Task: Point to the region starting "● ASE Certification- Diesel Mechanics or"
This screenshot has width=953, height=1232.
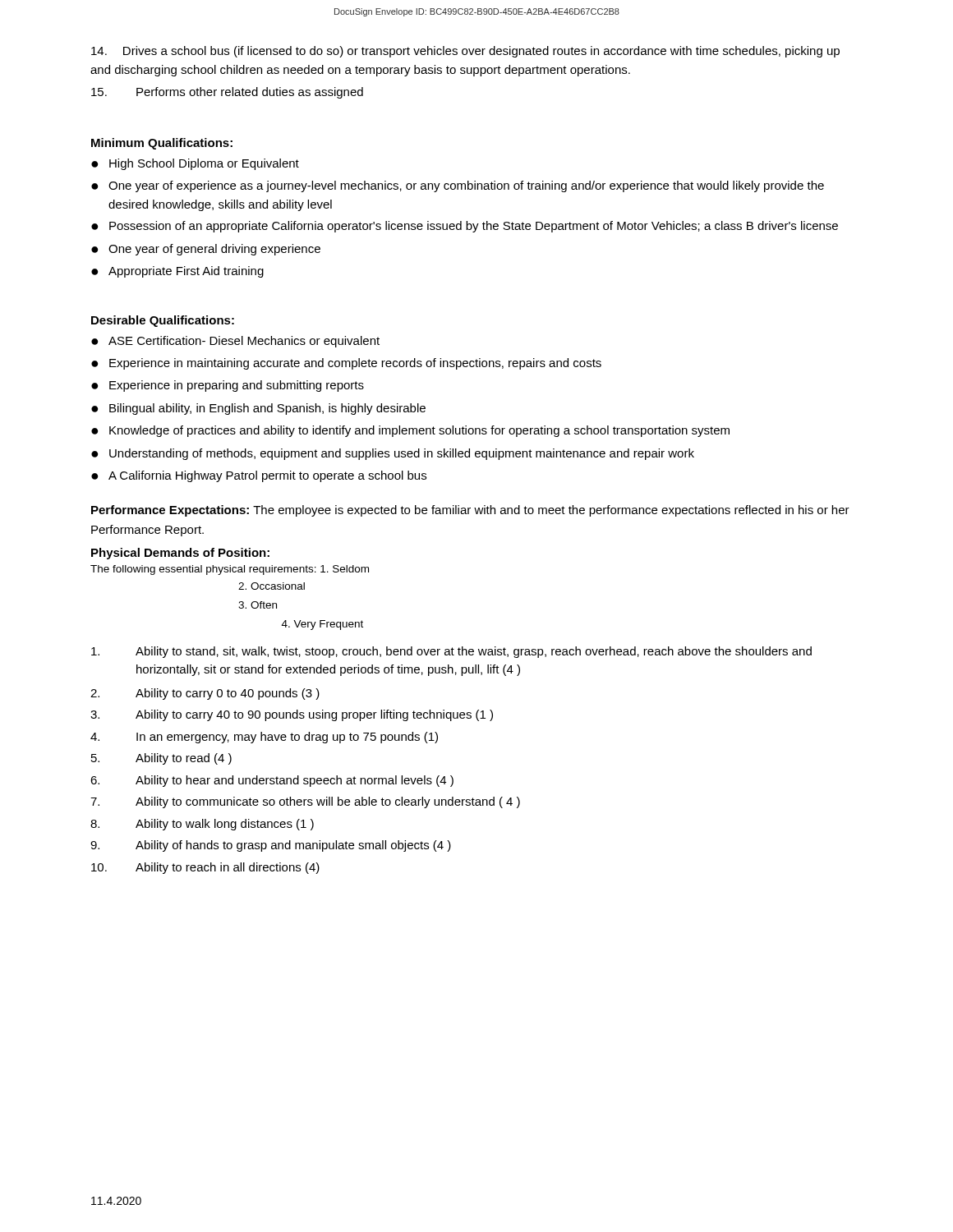Action: 235,342
